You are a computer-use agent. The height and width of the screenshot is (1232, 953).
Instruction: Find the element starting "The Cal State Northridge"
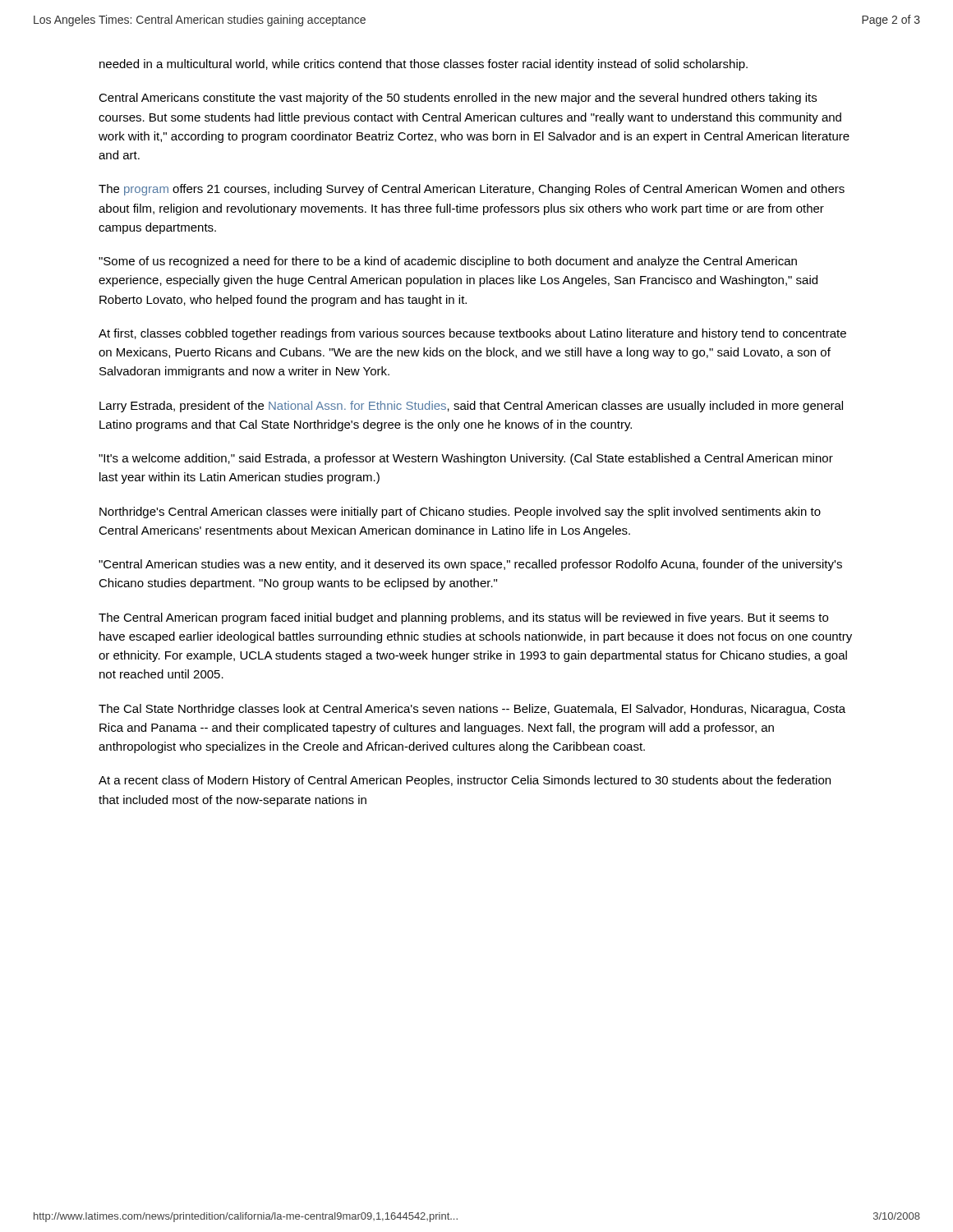coord(472,727)
